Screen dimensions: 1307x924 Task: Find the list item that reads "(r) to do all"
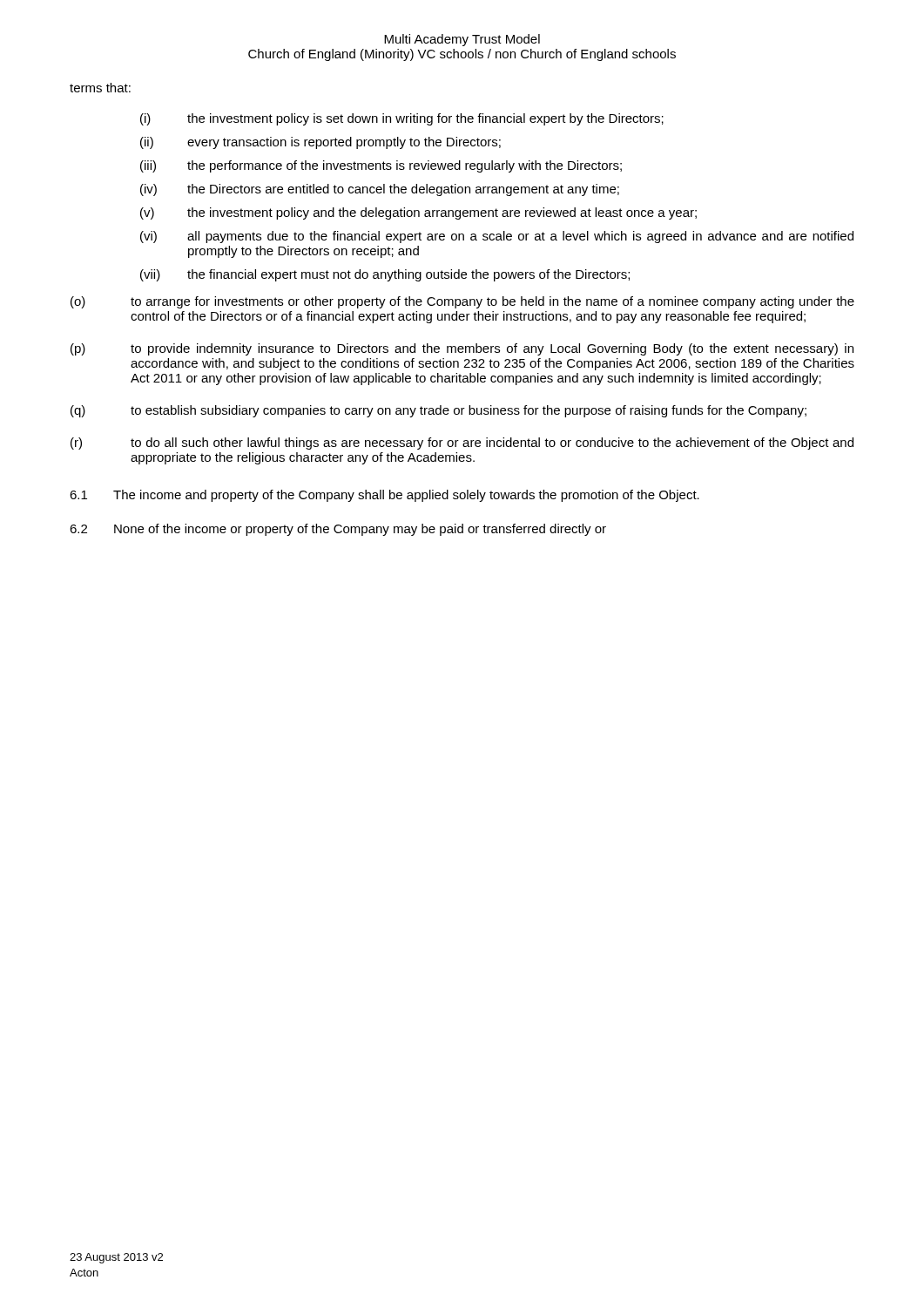tap(462, 450)
